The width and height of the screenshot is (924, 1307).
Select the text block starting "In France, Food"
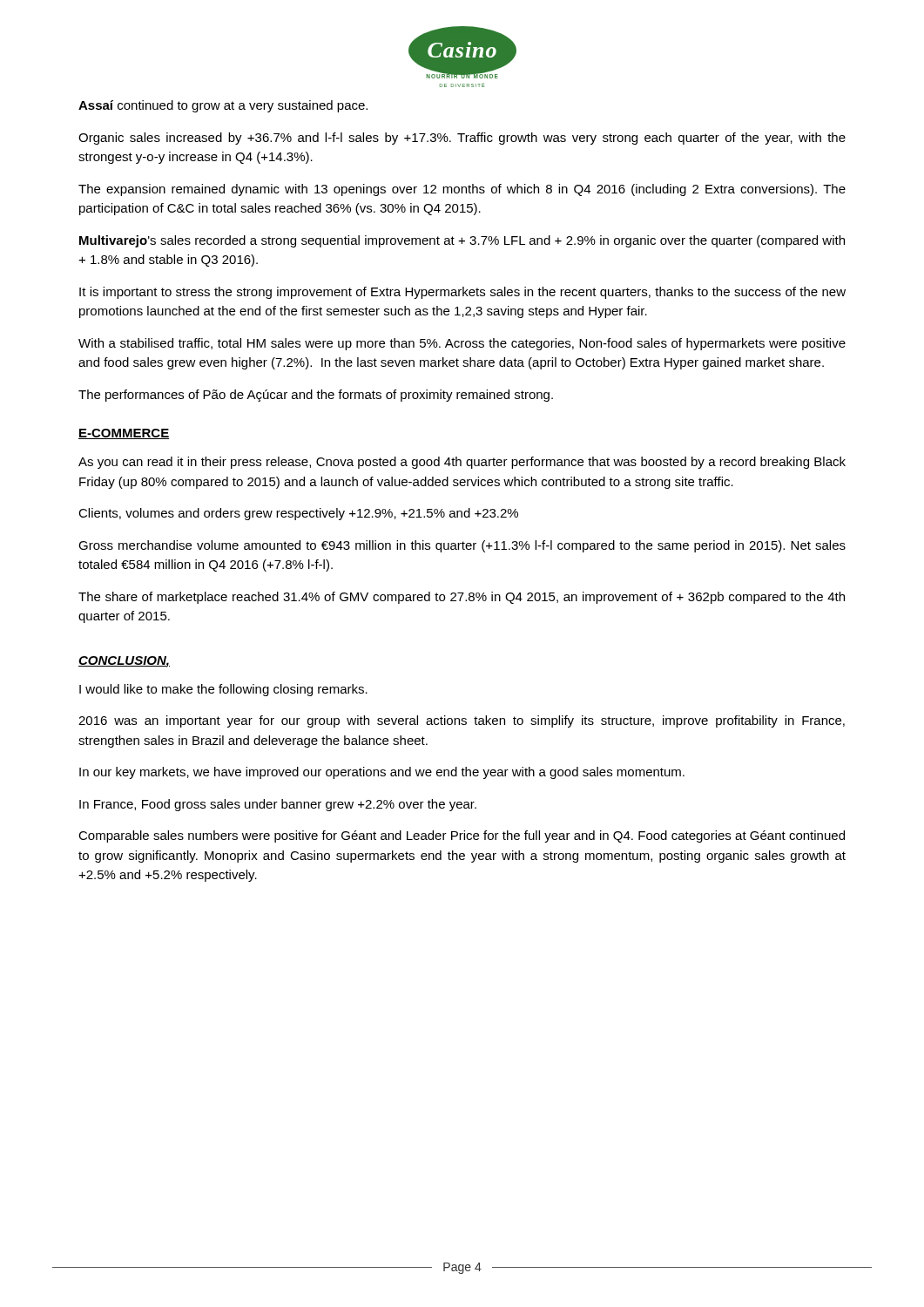tap(278, 803)
